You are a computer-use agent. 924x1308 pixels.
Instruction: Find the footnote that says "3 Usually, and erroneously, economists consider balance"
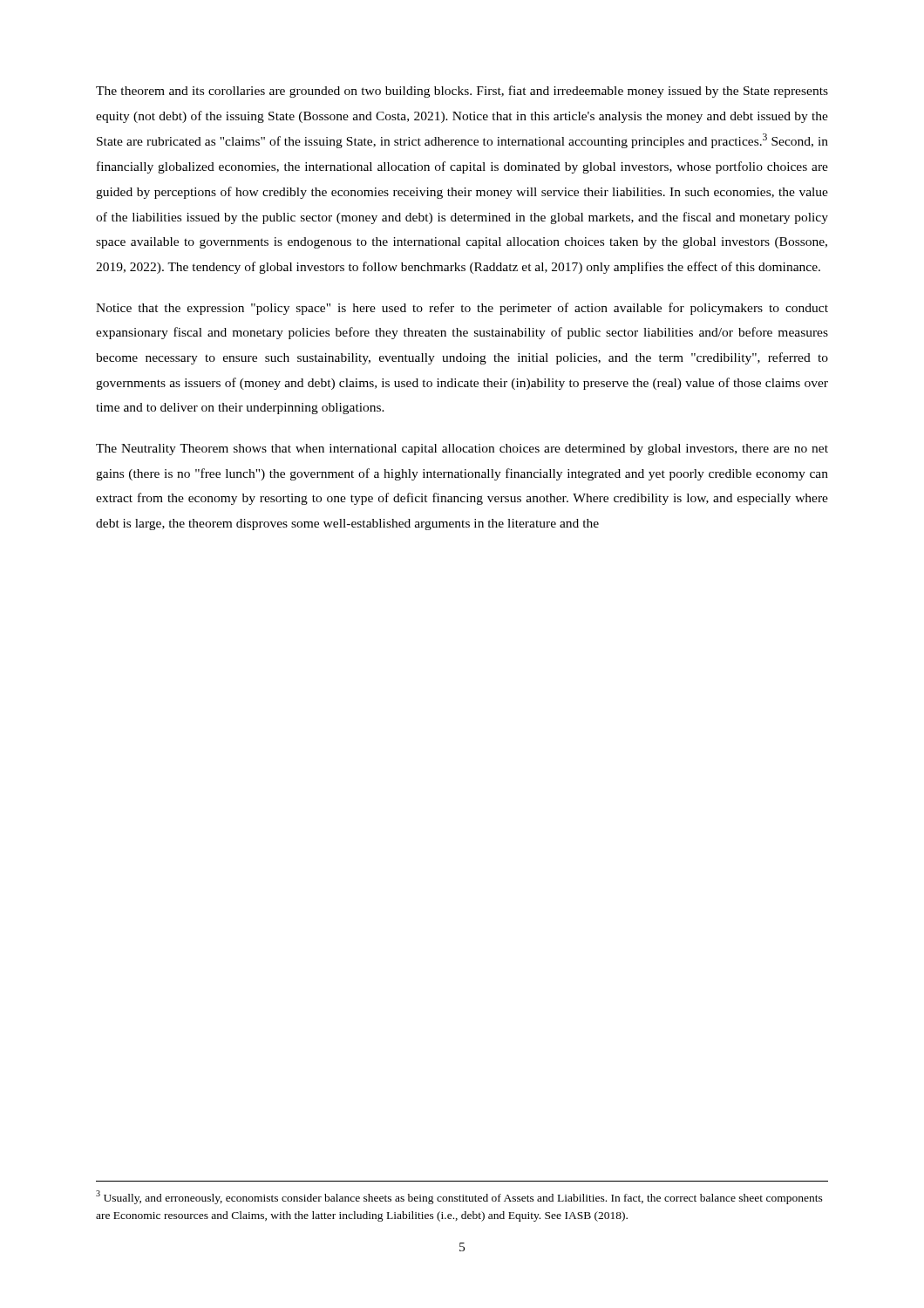coord(459,1205)
